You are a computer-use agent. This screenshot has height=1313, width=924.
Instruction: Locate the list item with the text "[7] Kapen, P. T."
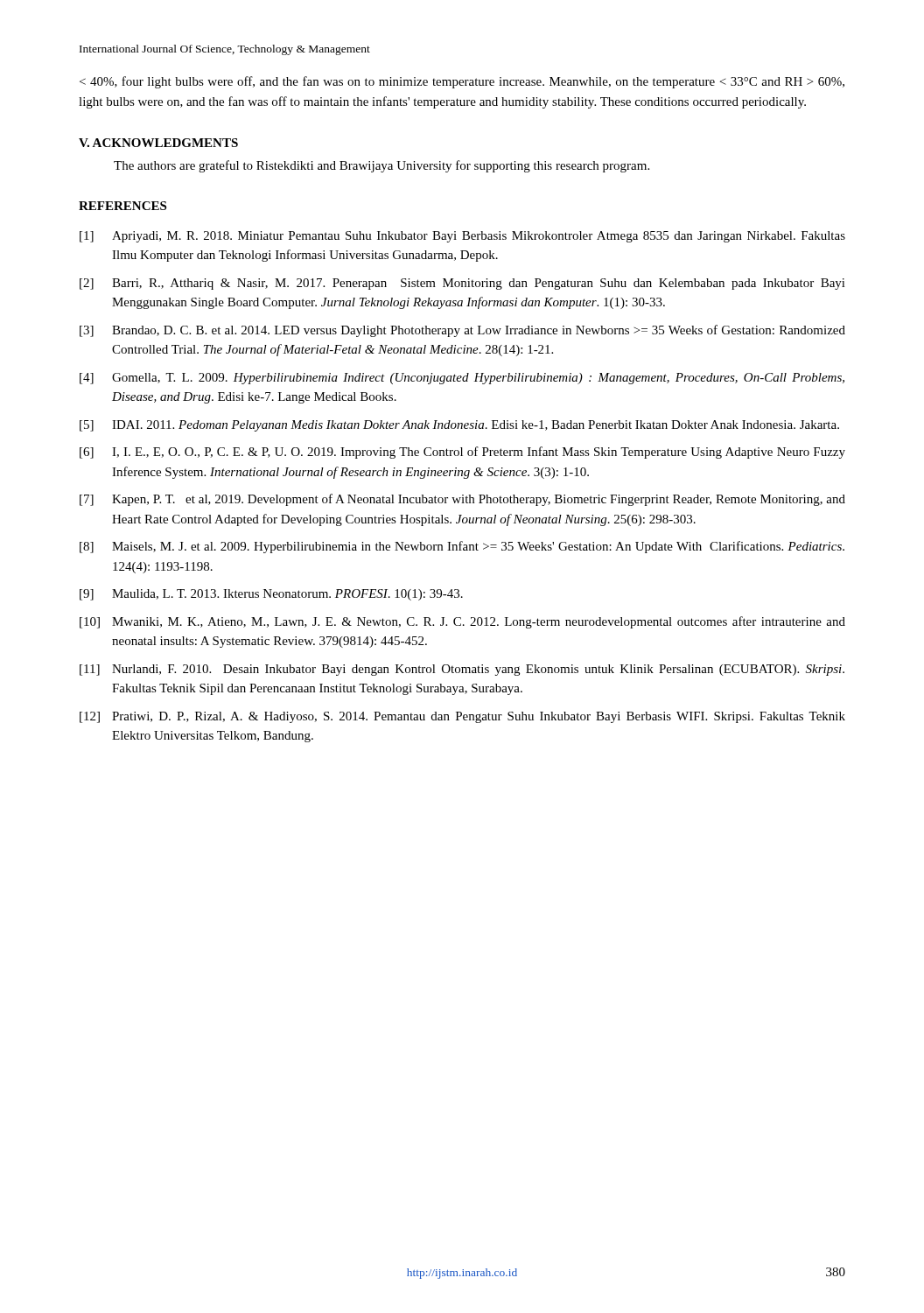[x=462, y=509]
